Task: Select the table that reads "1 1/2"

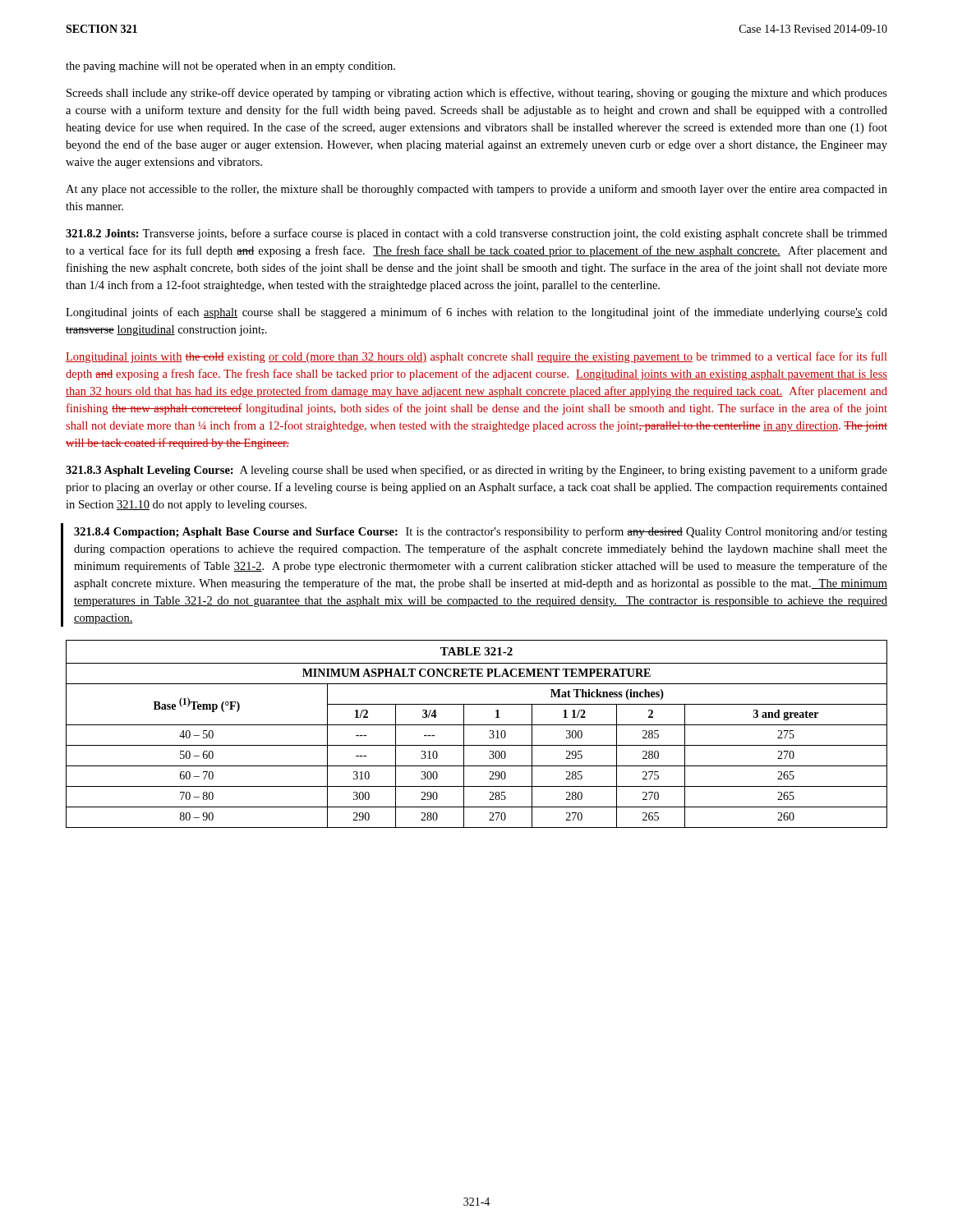Action: [x=476, y=734]
